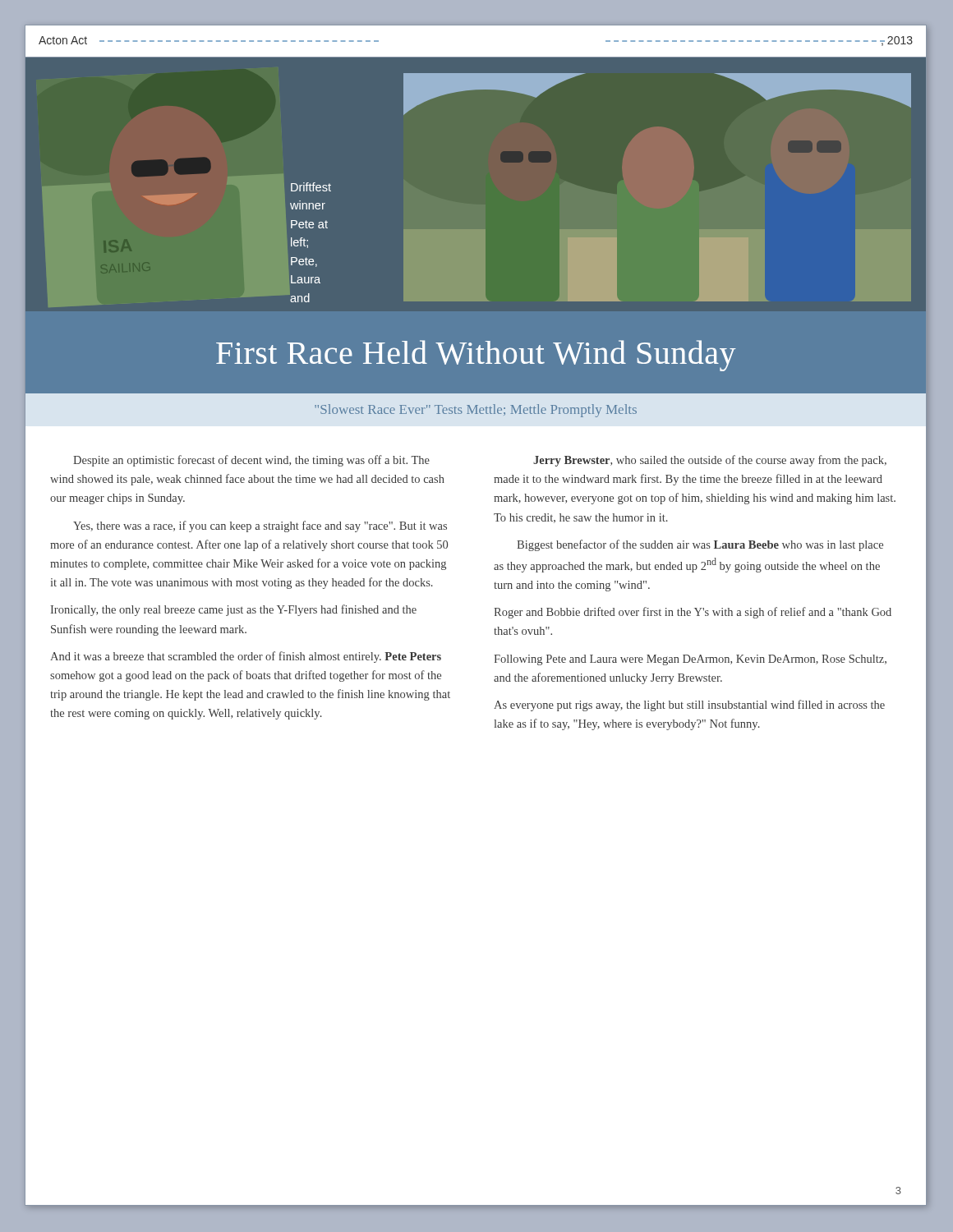Screen dimensions: 1232x953
Task: Find the block on this page that starts "Following Pete and Laura were Megan DeArmon,"
Action: click(695, 668)
